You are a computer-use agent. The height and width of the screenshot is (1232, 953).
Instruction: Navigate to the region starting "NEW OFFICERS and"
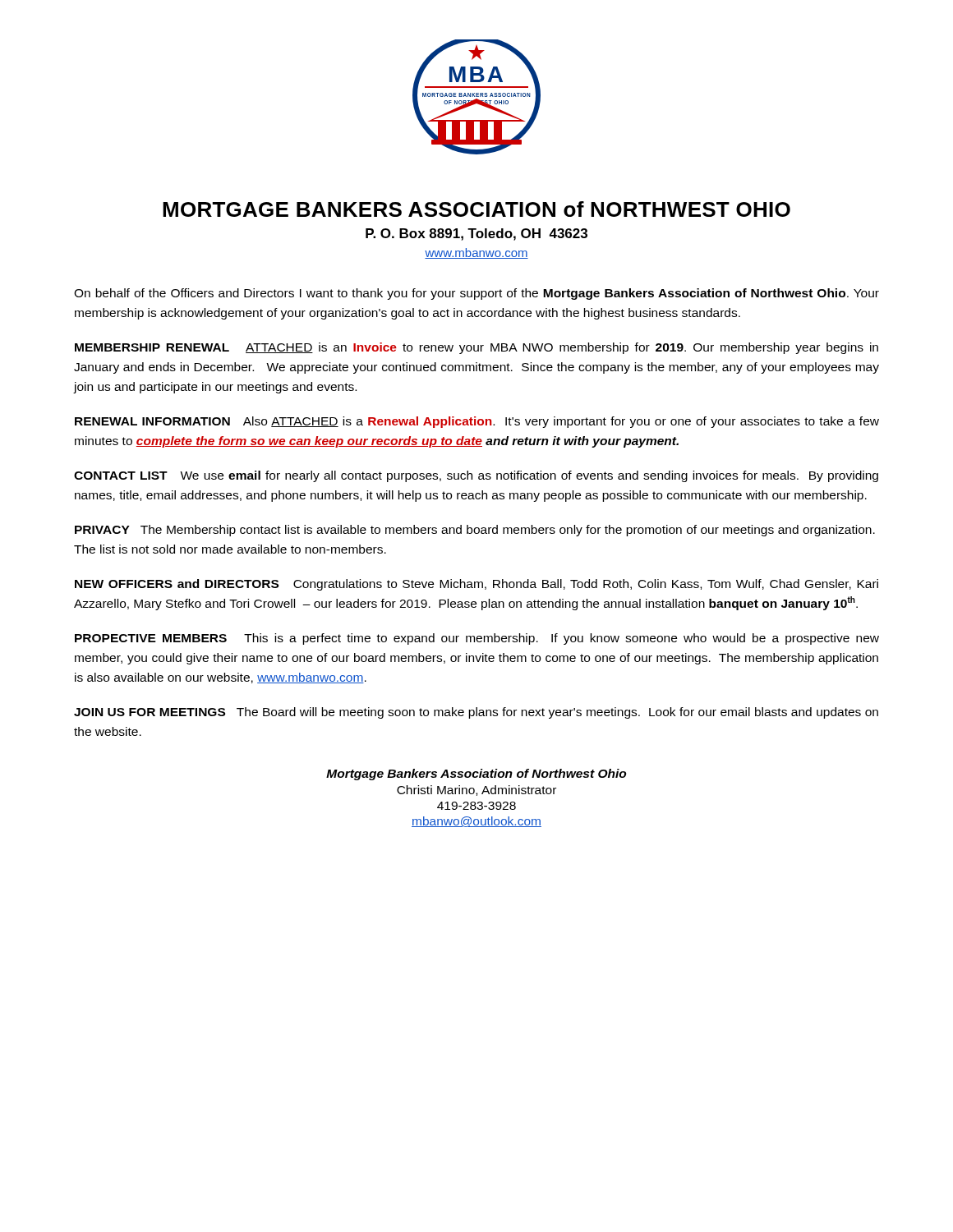476,594
